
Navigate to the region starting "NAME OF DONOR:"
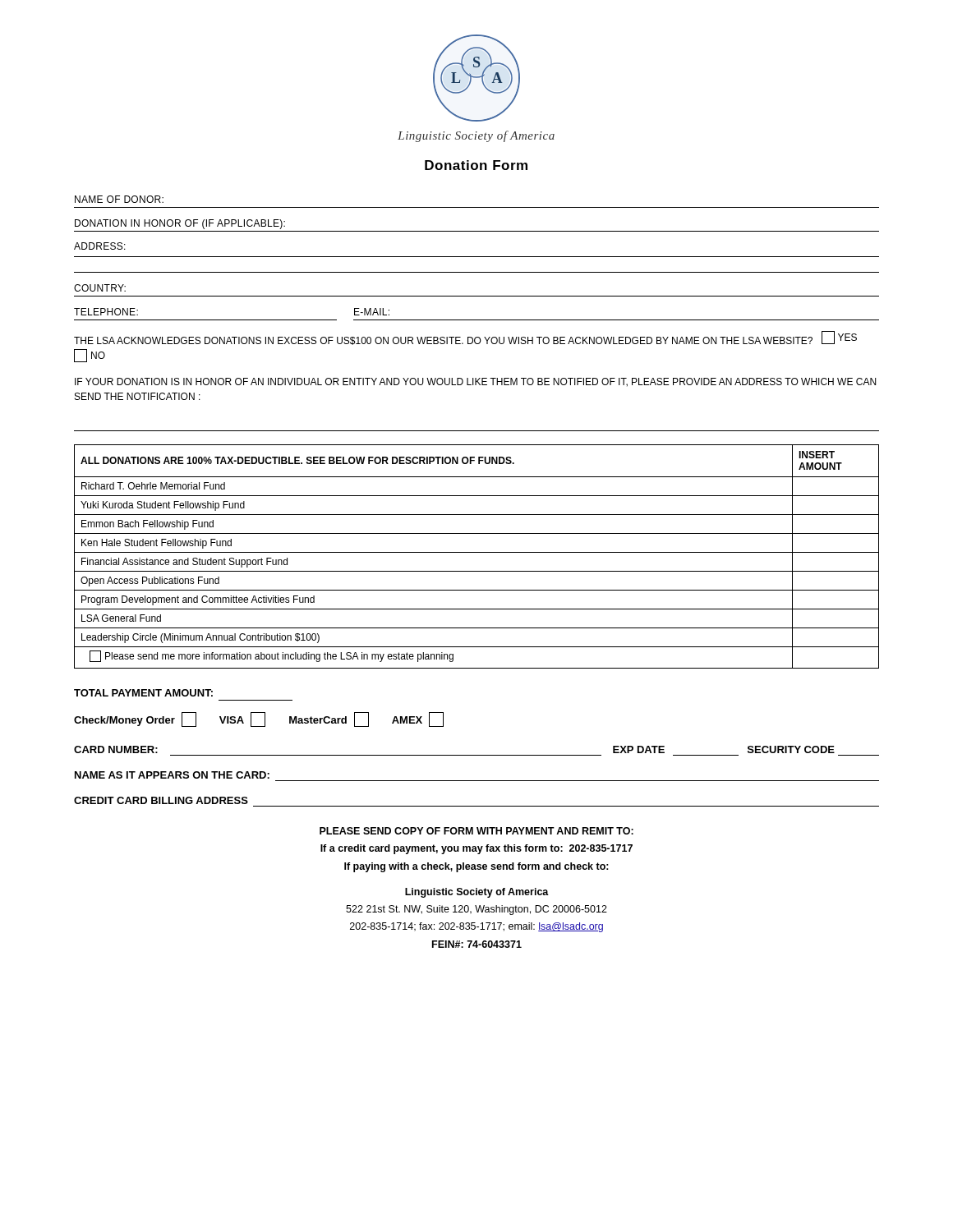point(476,199)
